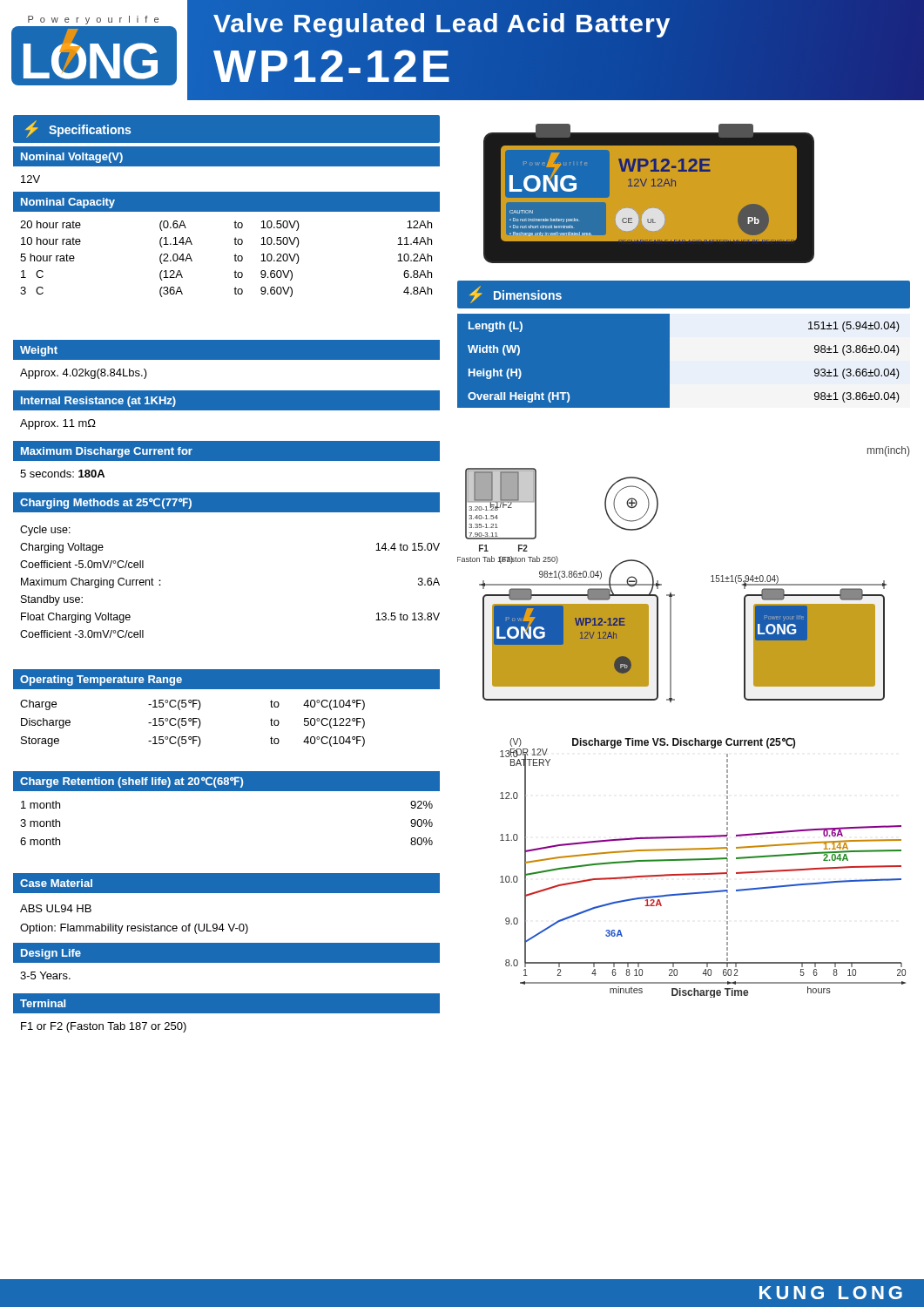Locate the photo
The height and width of the screenshot is (1307, 924).
tap(684, 196)
